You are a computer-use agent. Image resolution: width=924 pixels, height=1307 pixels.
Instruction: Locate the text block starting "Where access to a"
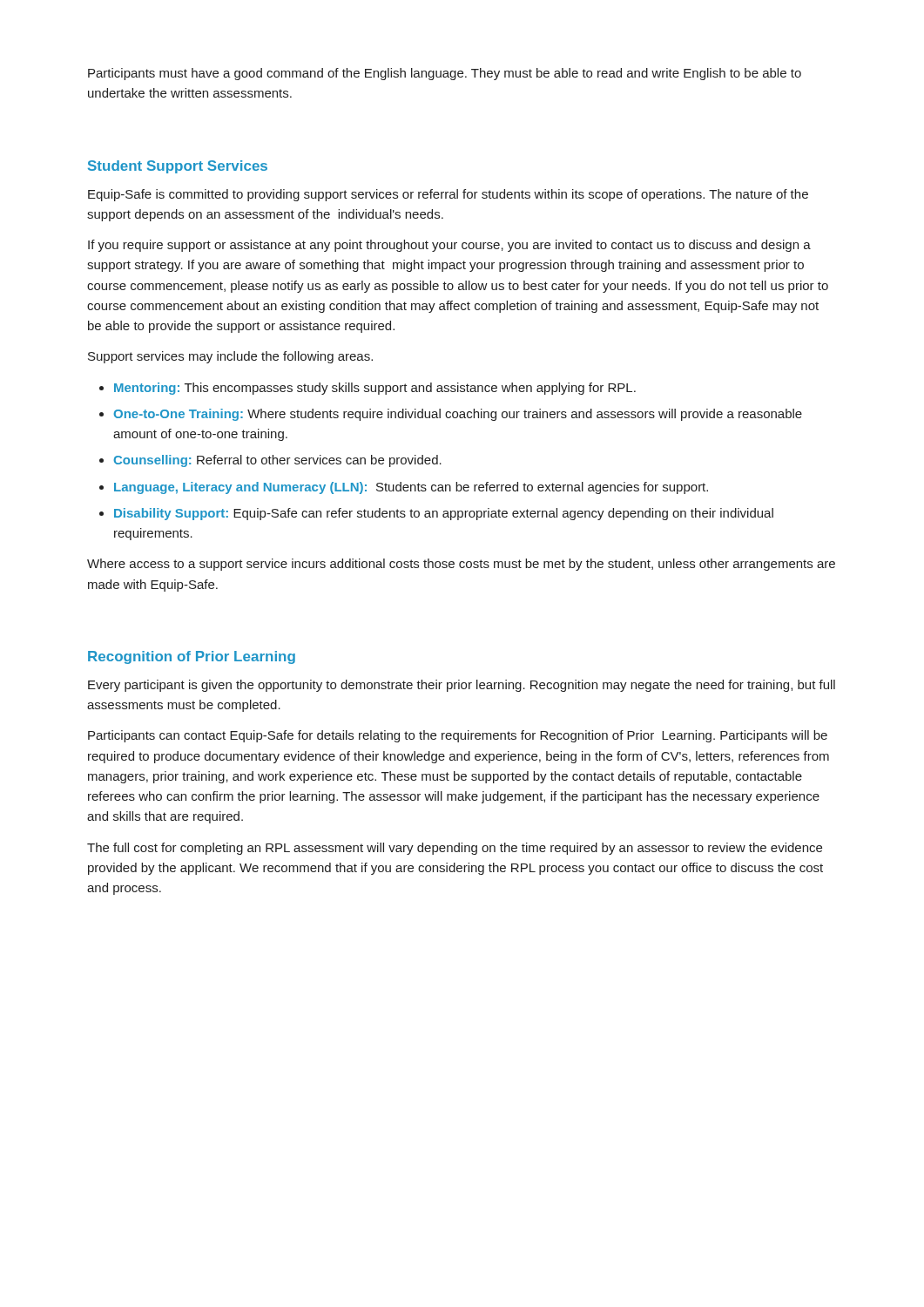click(461, 574)
